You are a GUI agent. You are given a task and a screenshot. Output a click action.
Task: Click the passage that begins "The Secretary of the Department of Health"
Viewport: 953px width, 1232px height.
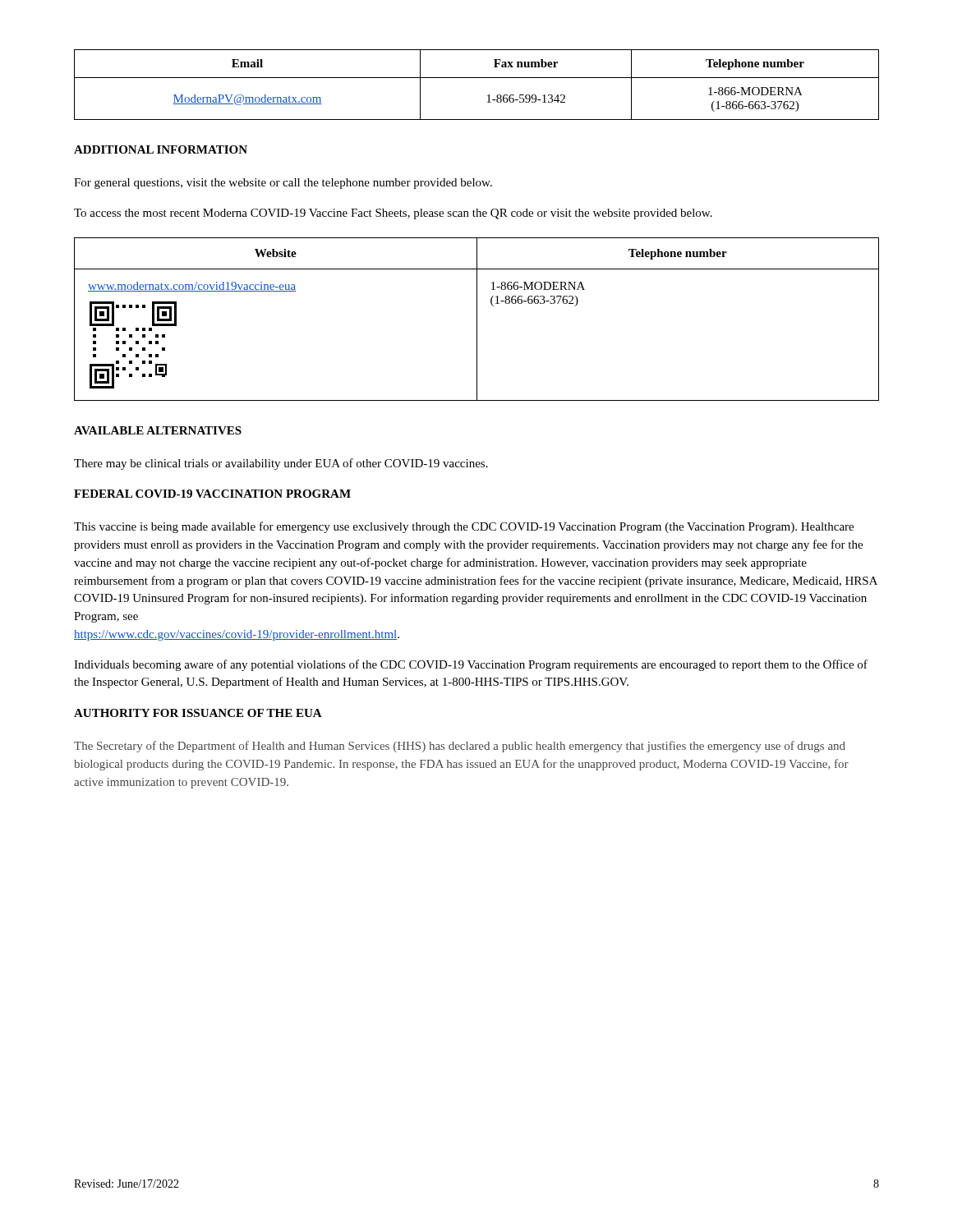pos(476,764)
